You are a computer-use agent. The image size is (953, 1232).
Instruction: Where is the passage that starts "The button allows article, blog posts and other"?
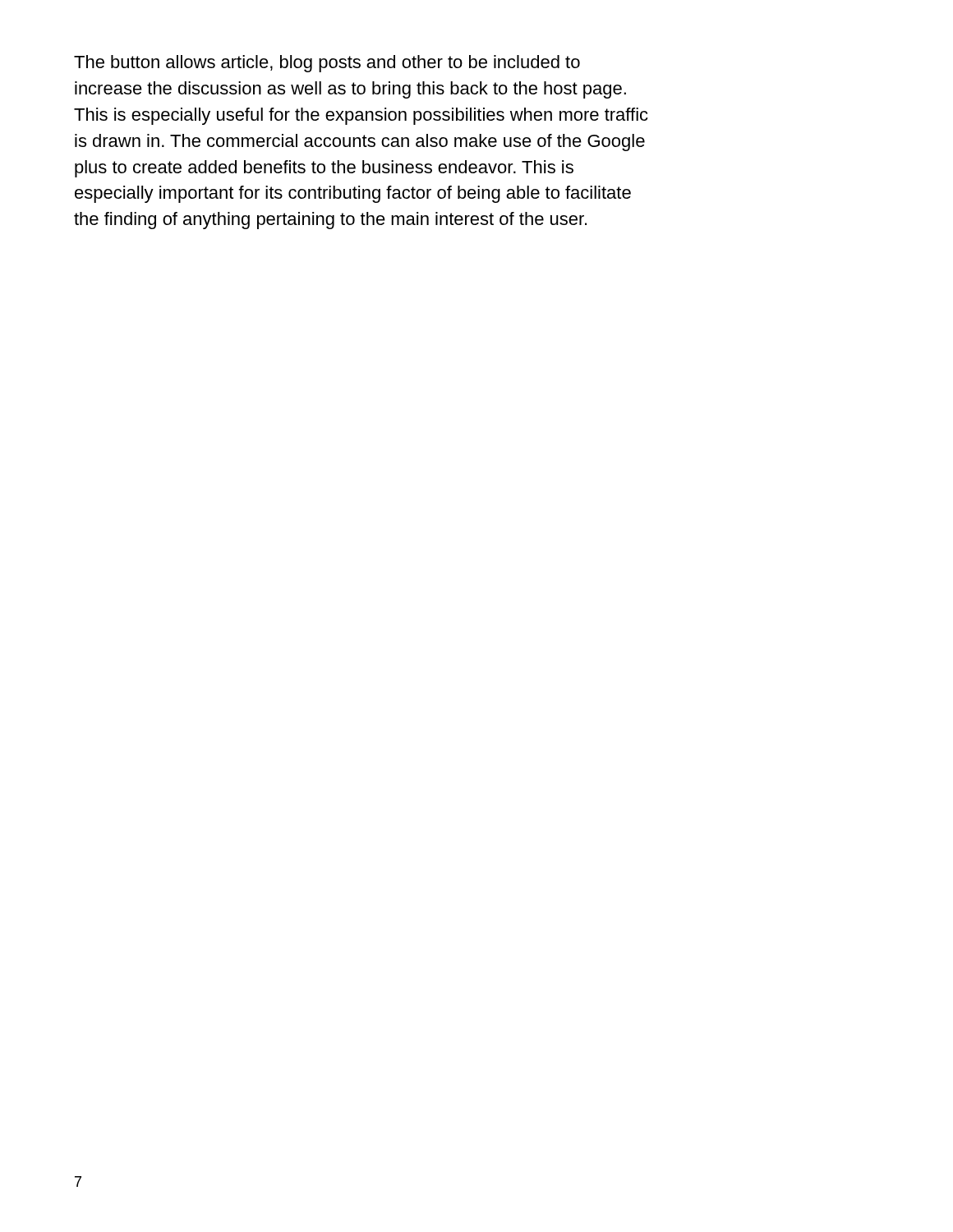tap(361, 141)
